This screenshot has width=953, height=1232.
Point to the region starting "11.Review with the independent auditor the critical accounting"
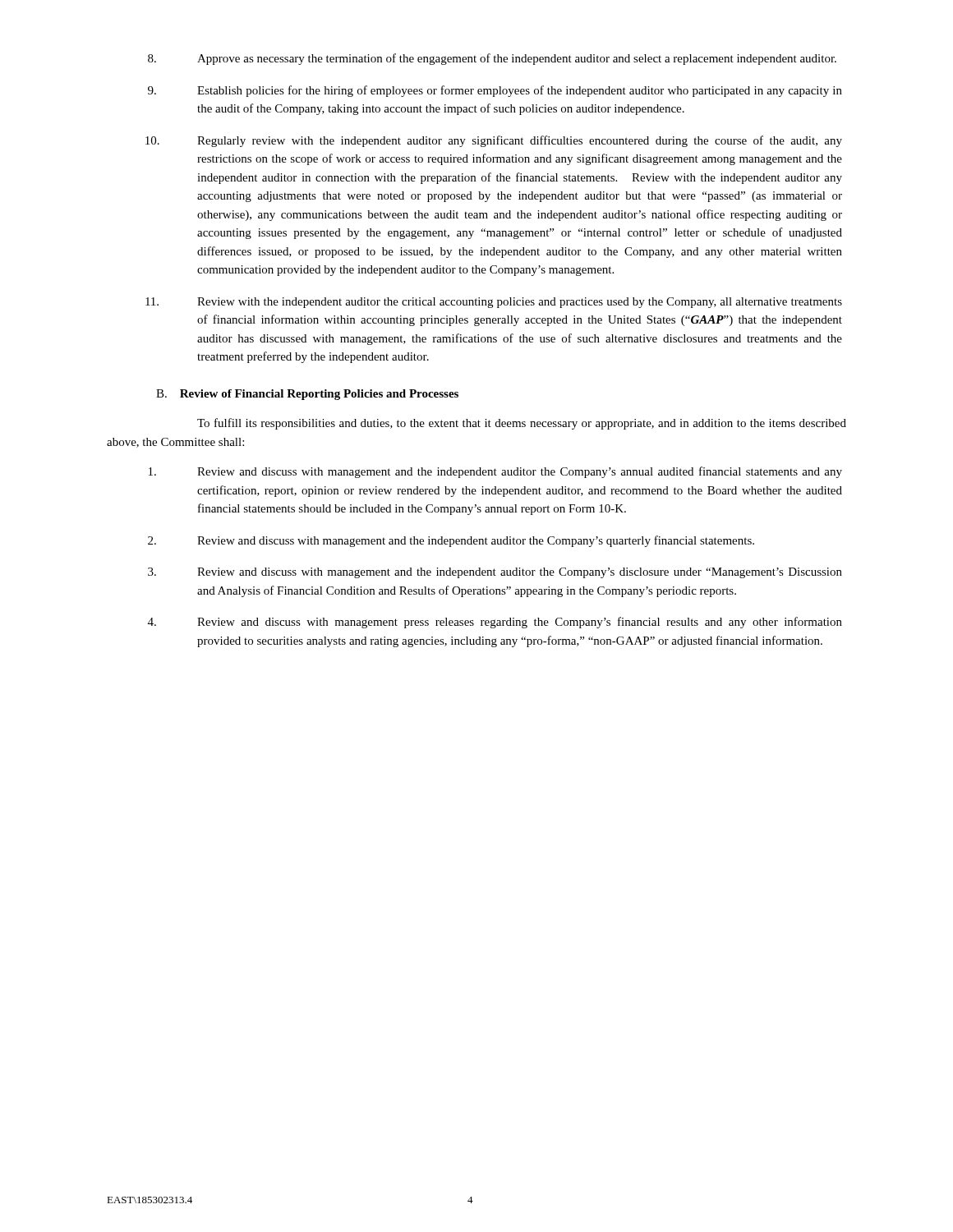click(474, 329)
